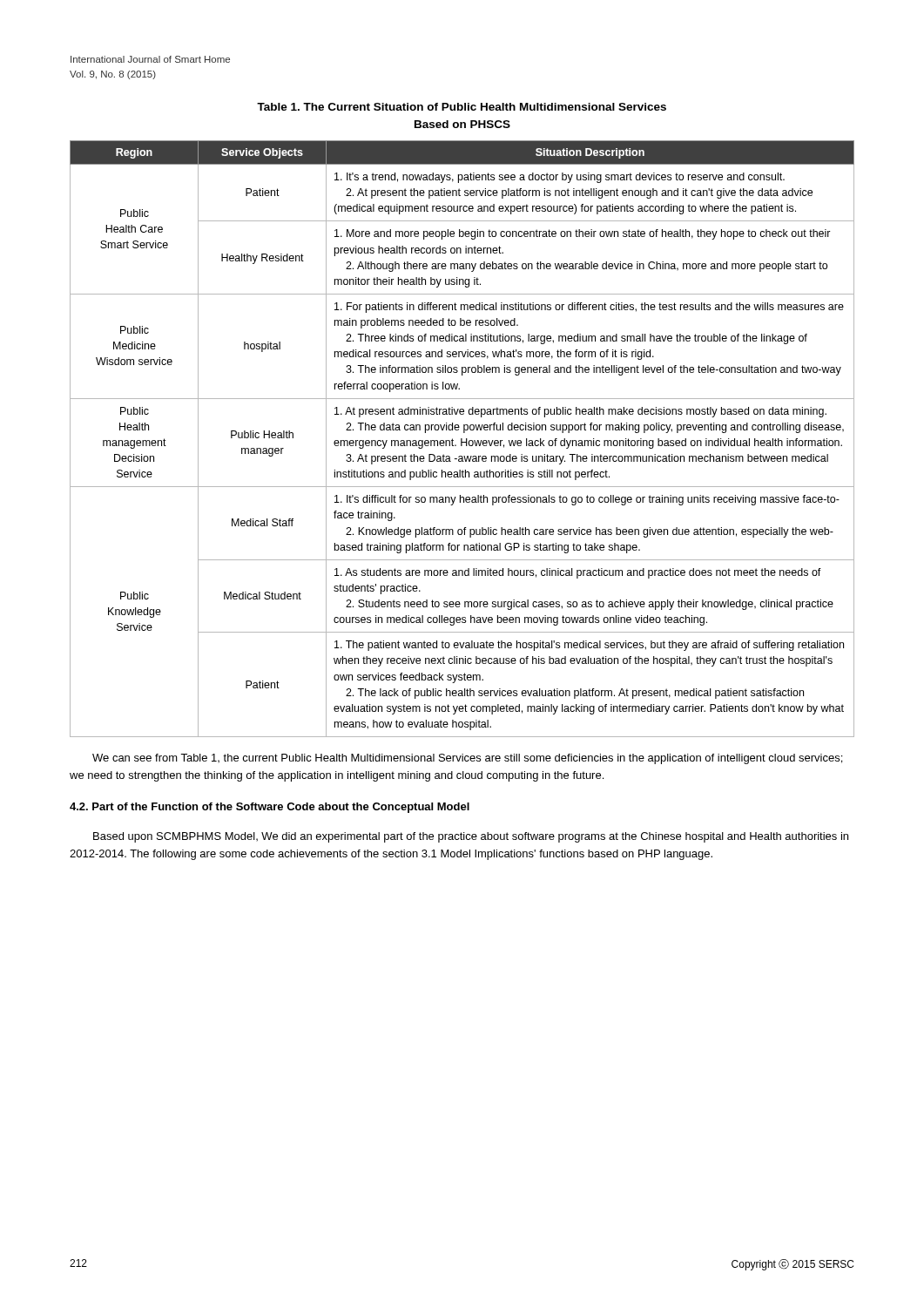Locate the table with the text "Service Objects"
924x1307 pixels.
tap(462, 439)
